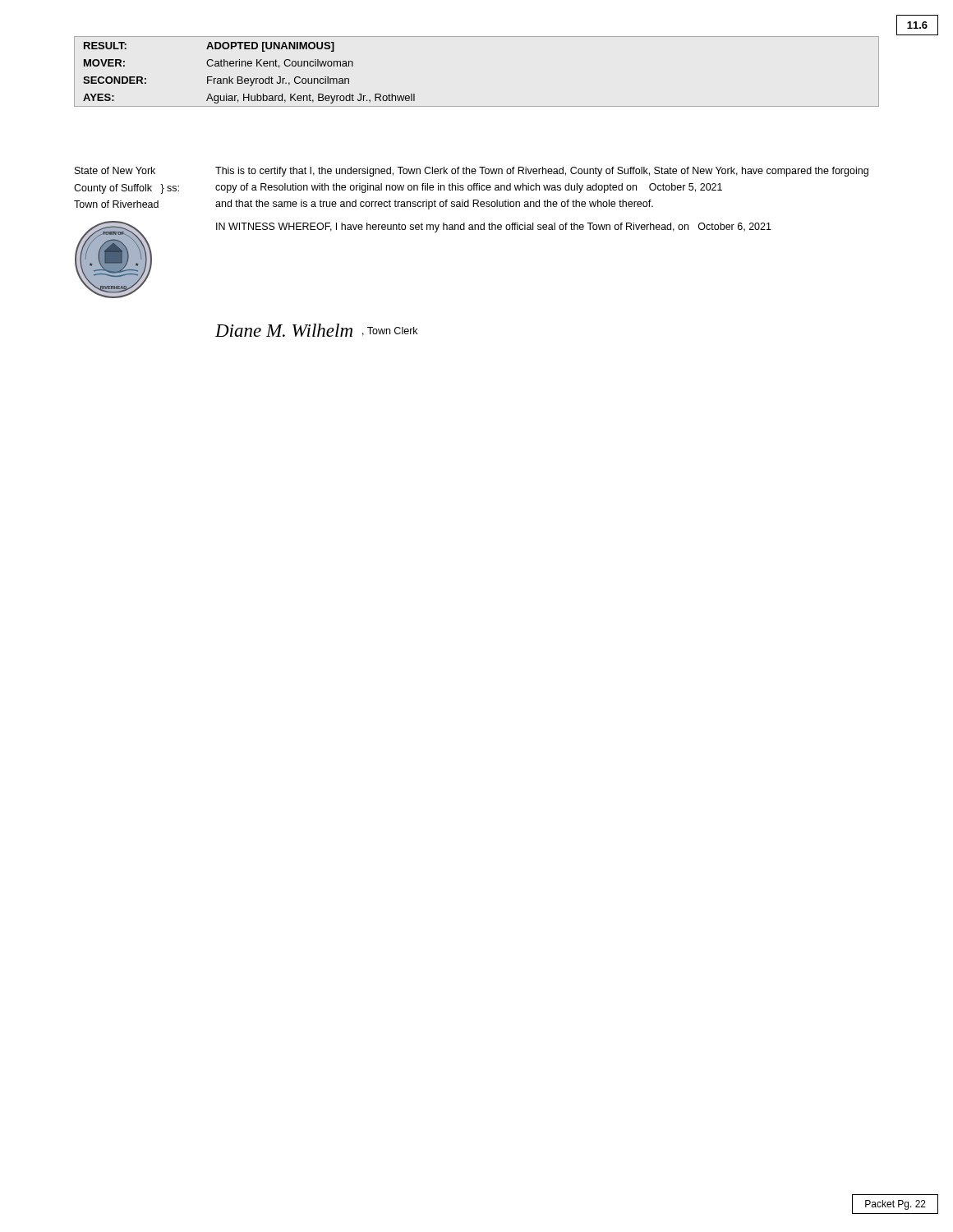The image size is (953, 1232).
Task: Click on the logo
Action: (x=113, y=260)
